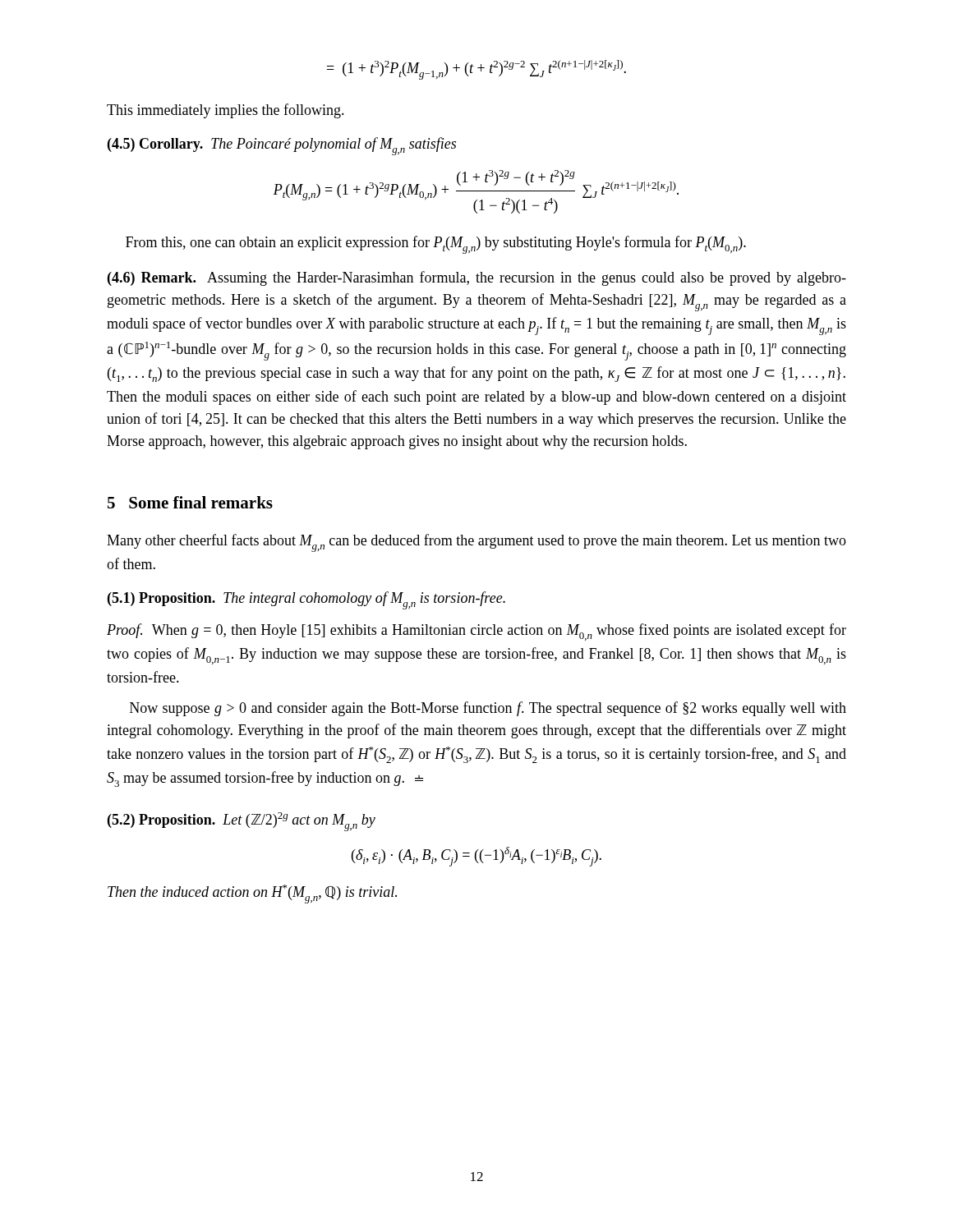This screenshot has height=1232, width=953.
Task: Locate the formula that says "= (1 + t3)2Pt(Mg−1,n)"
Action: click(476, 68)
